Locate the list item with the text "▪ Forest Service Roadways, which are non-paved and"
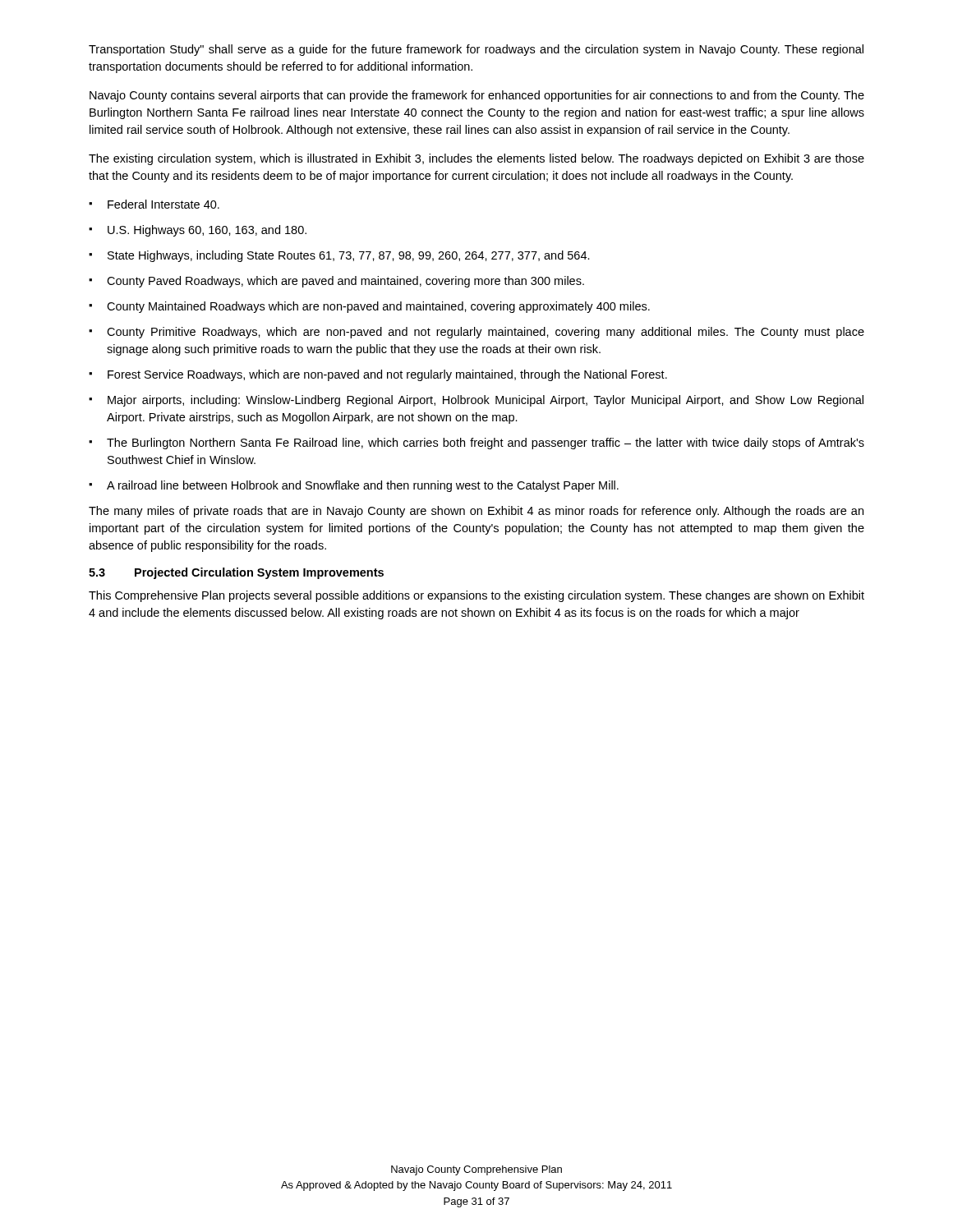 (476, 375)
